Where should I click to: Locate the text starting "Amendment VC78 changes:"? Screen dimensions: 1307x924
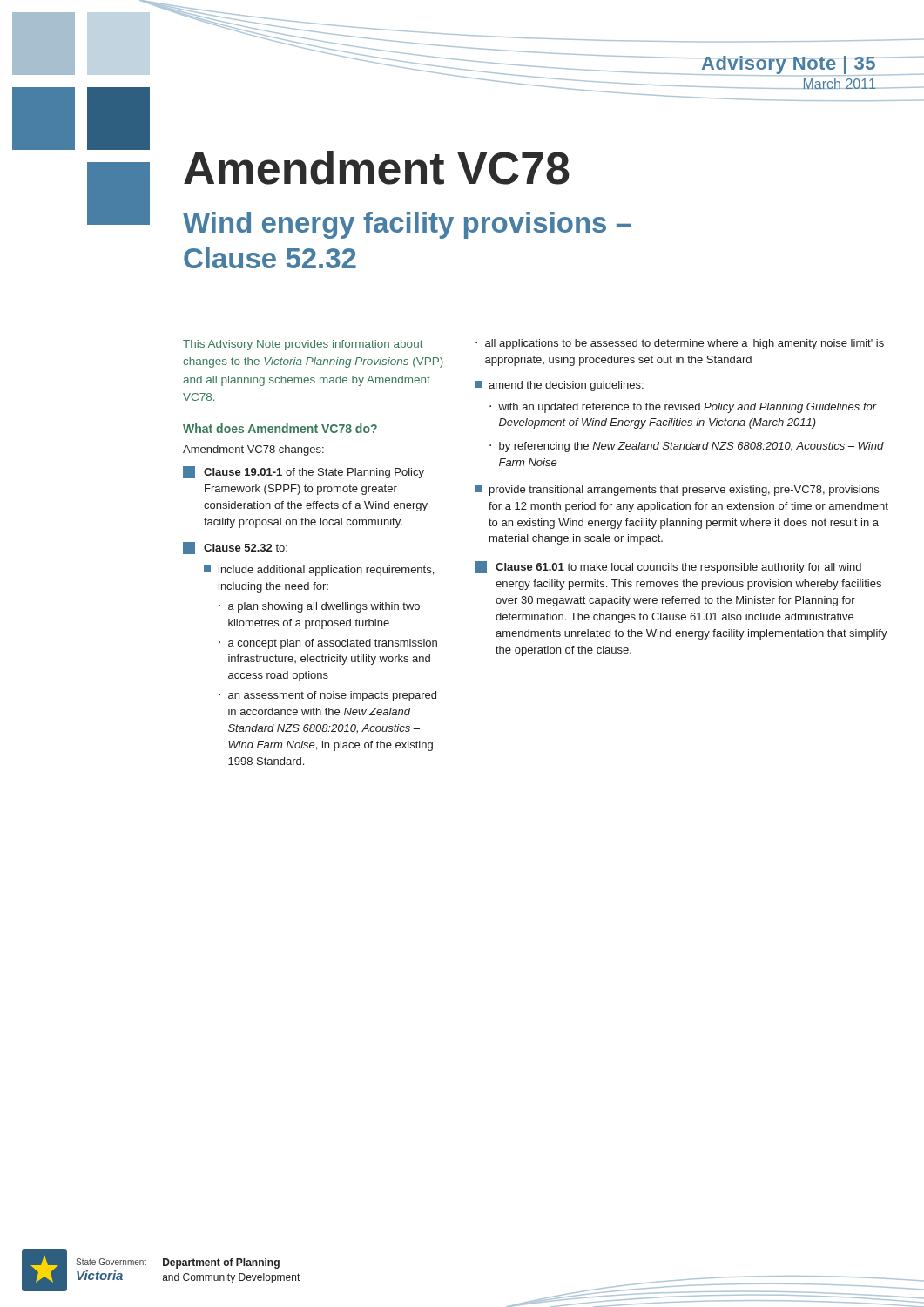254,449
